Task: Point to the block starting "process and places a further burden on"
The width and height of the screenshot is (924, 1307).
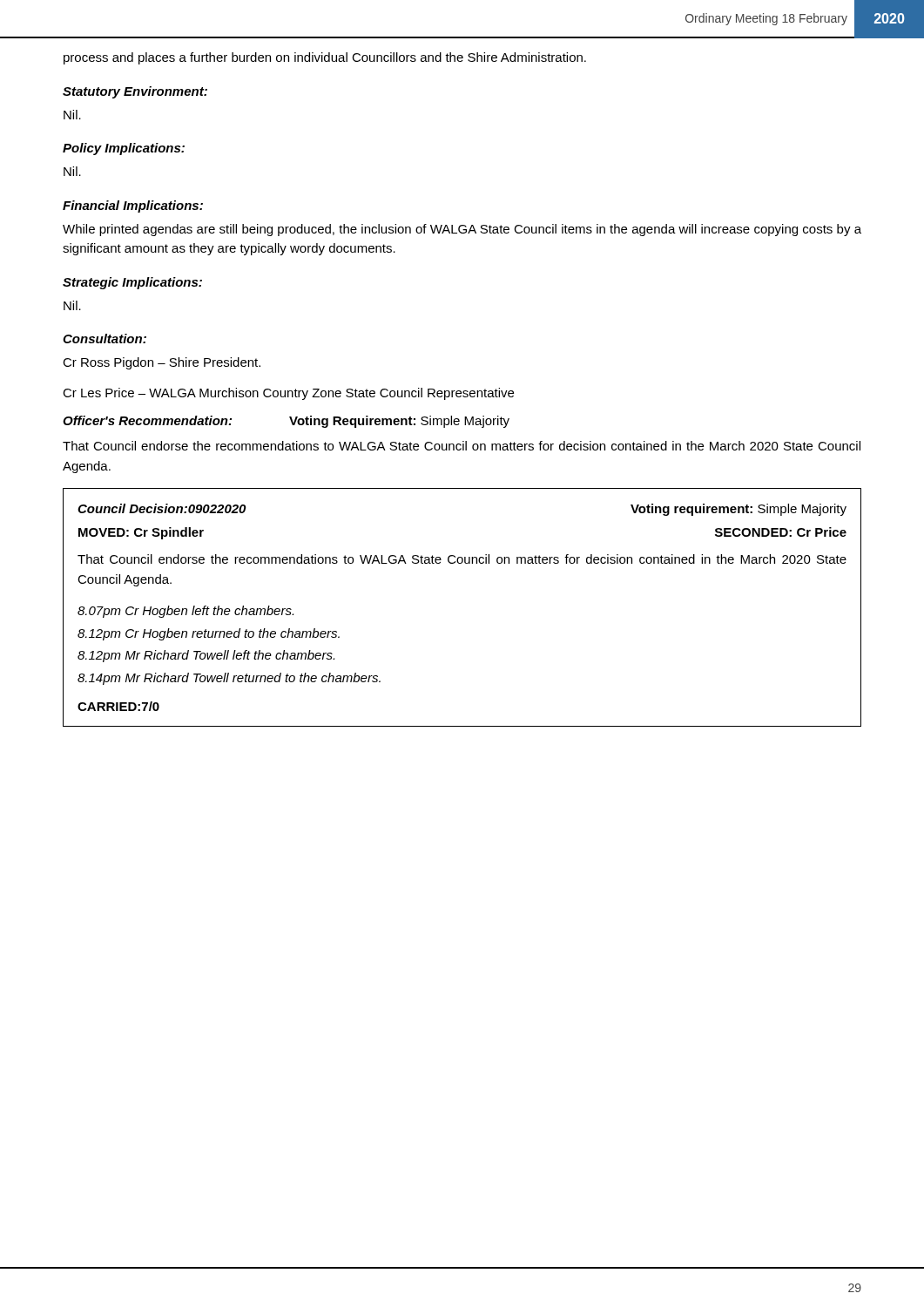Action: click(325, 57)
